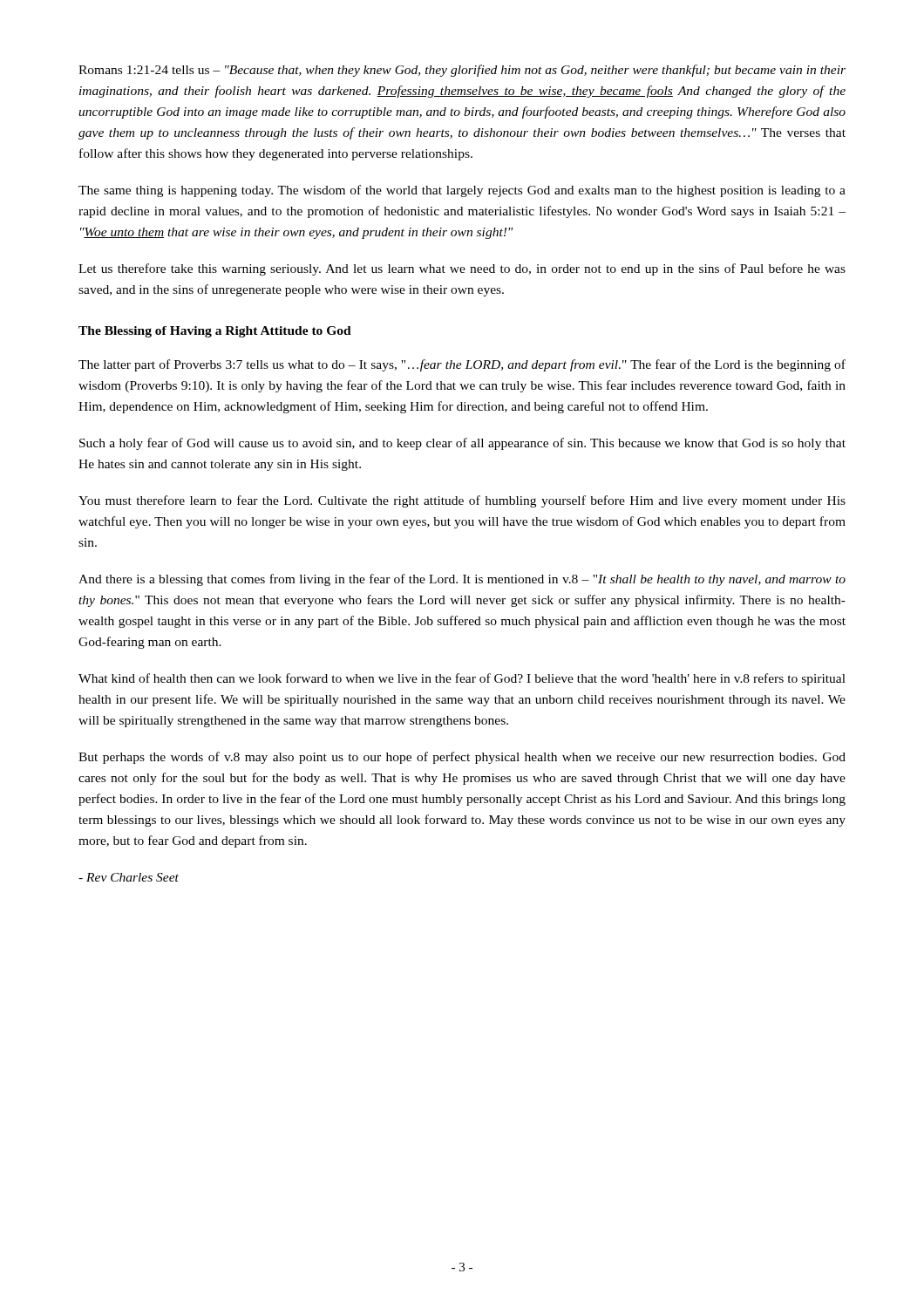Locate the text with the text "Rev Charles Seet"
This screenshot has width=924, height=1308.
[x=129, y=877]
